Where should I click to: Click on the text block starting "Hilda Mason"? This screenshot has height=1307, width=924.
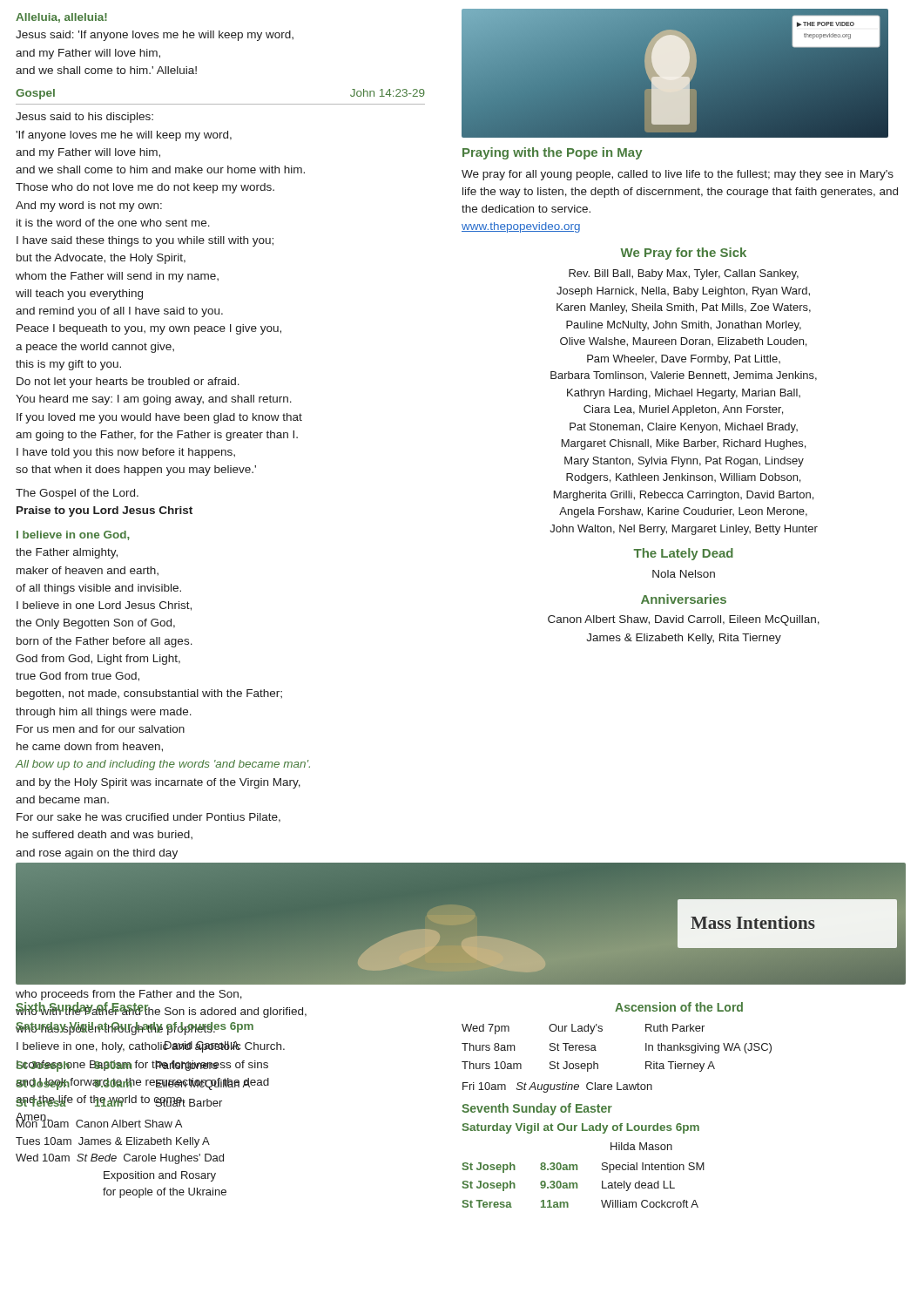pos(641,1146)
